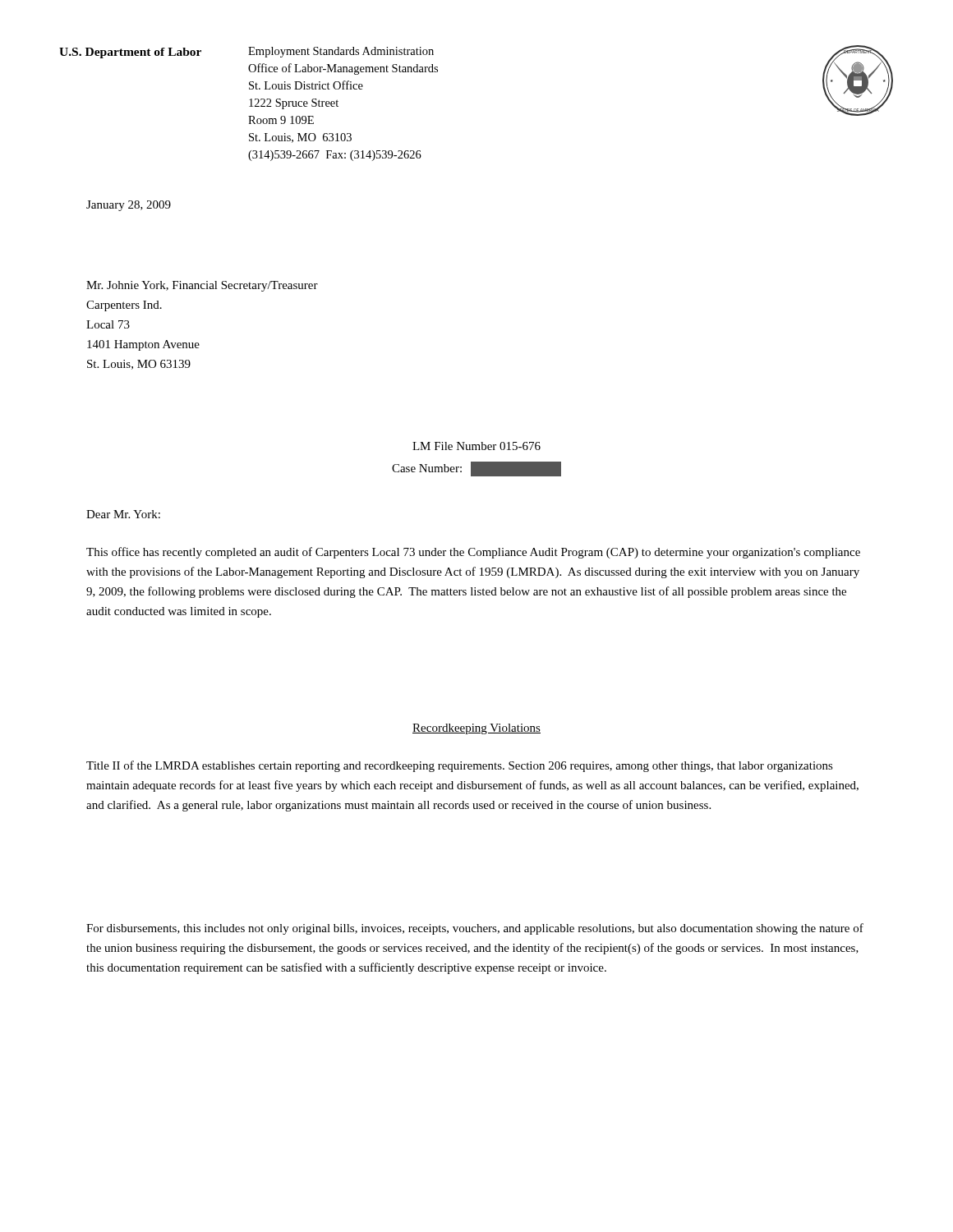The height and width of the screenshot is (1232, 953).
Task: Click the passage that begins "Mr. Johnie York, Financial"
Action: pyautogui.click(x=202, y=286)
